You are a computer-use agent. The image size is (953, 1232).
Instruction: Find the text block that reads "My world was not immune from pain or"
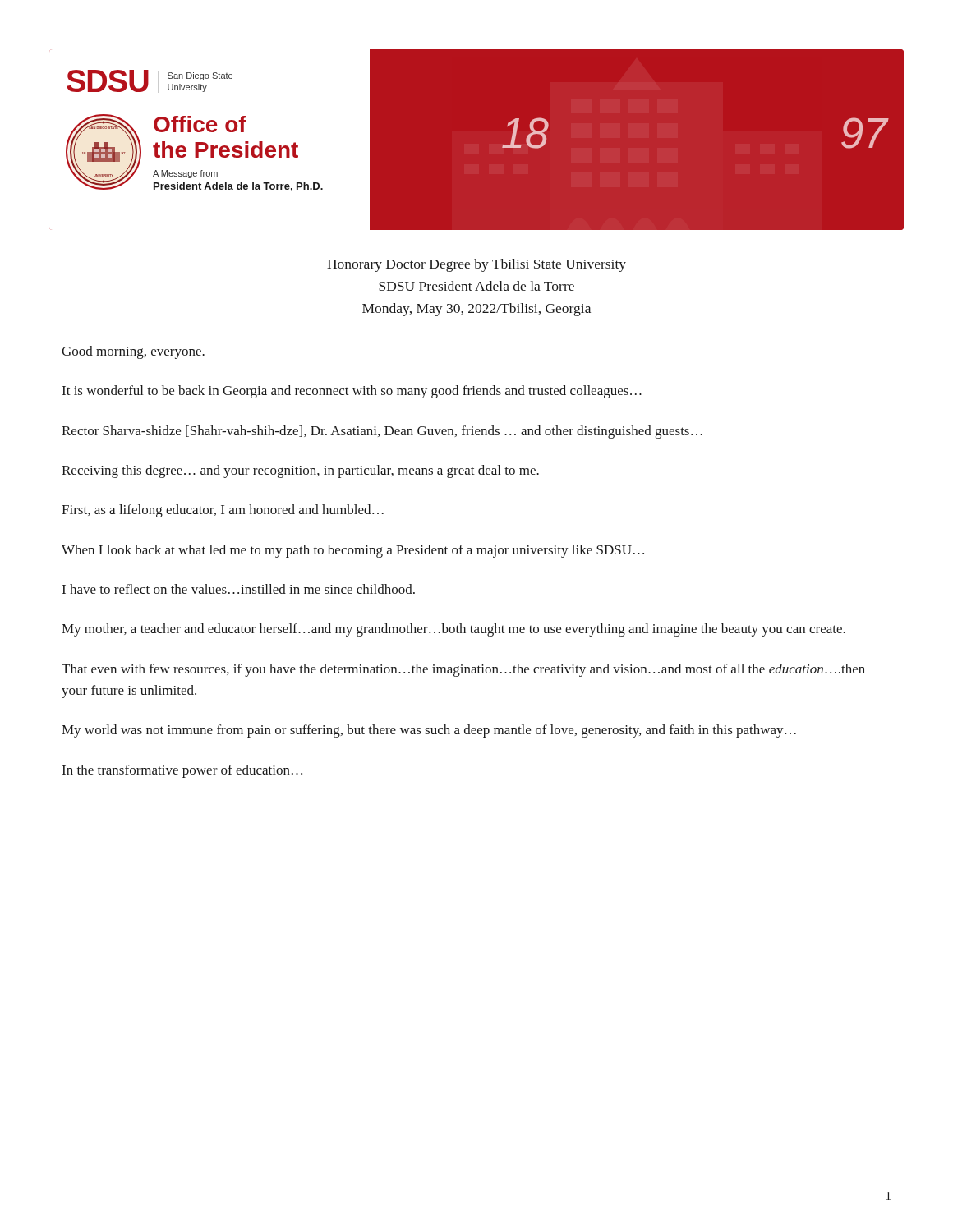coord(430,730)
